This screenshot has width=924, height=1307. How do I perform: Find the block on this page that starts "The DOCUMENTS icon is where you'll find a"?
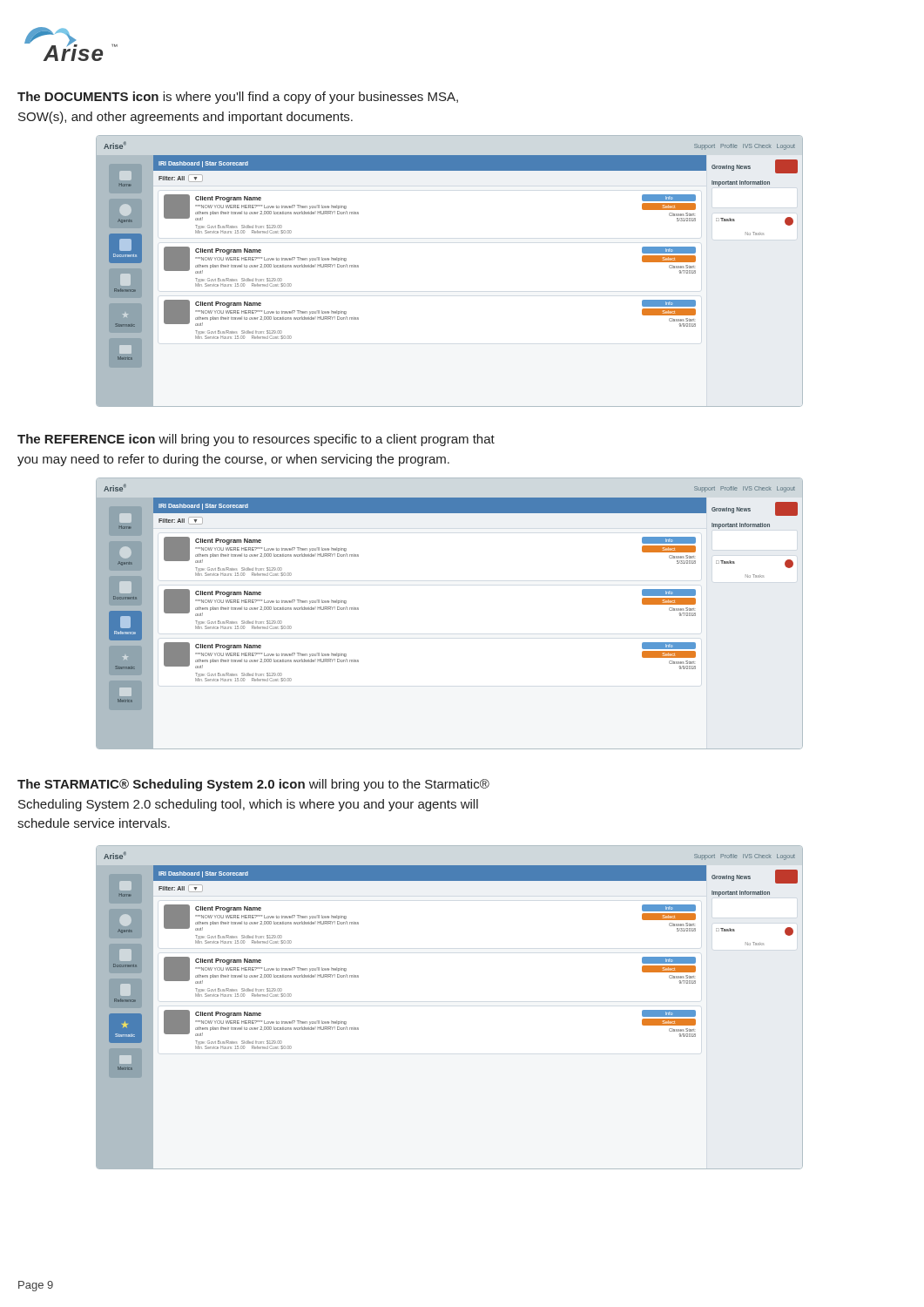[238, 106]
